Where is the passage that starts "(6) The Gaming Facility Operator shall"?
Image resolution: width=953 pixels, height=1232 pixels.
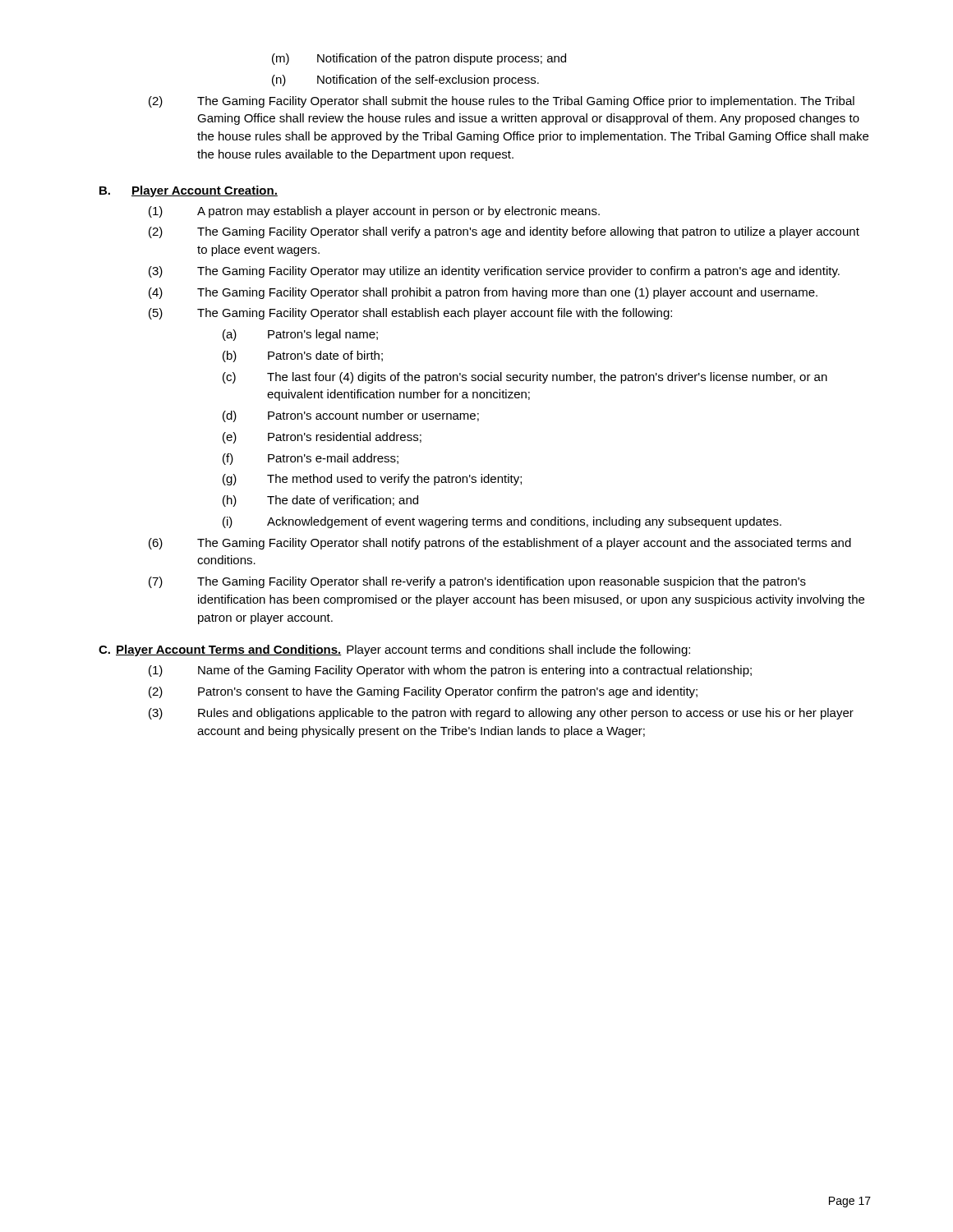click(509, 551)
